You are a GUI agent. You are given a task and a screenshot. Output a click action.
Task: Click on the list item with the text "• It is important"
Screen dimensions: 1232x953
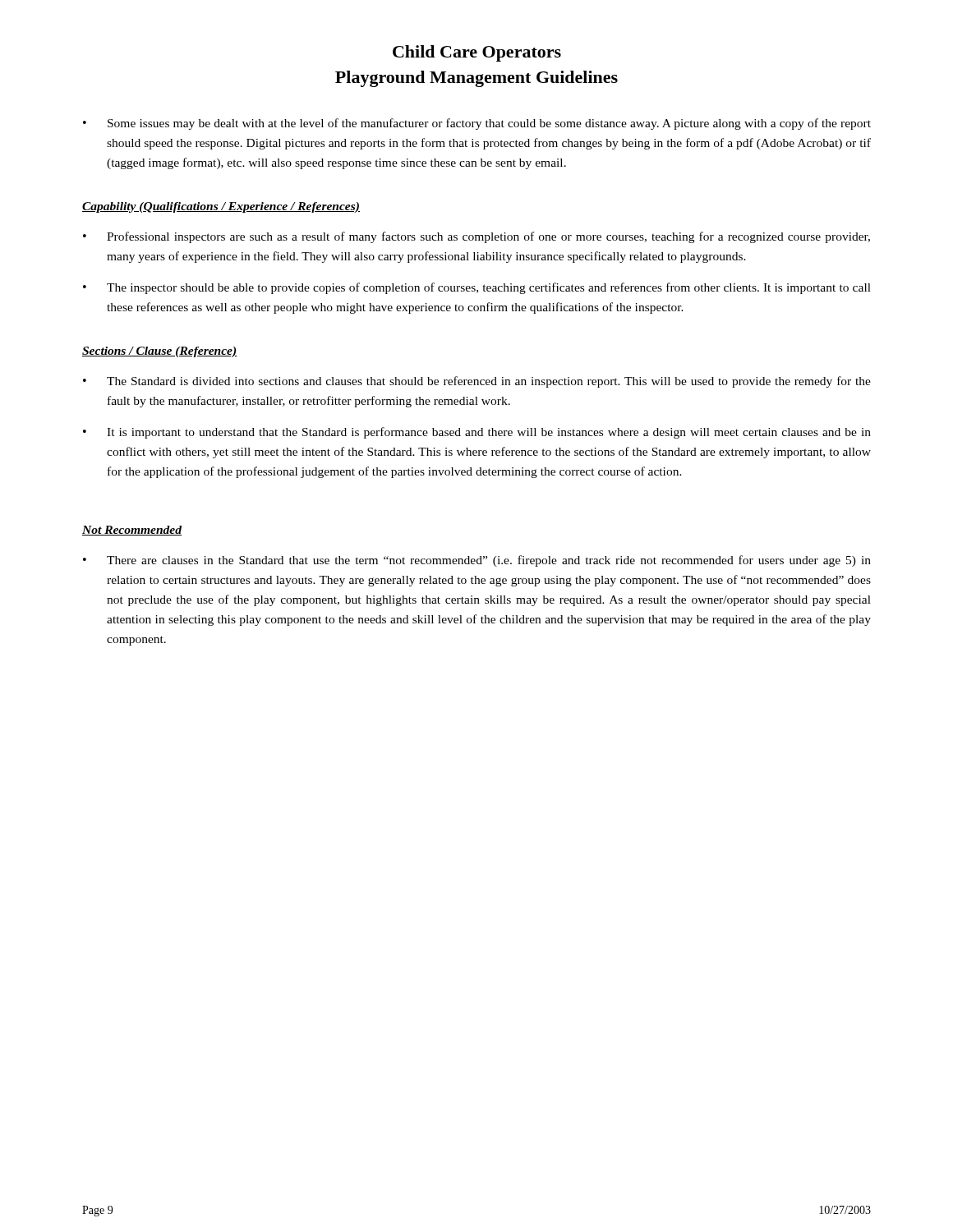coord(476,452)
